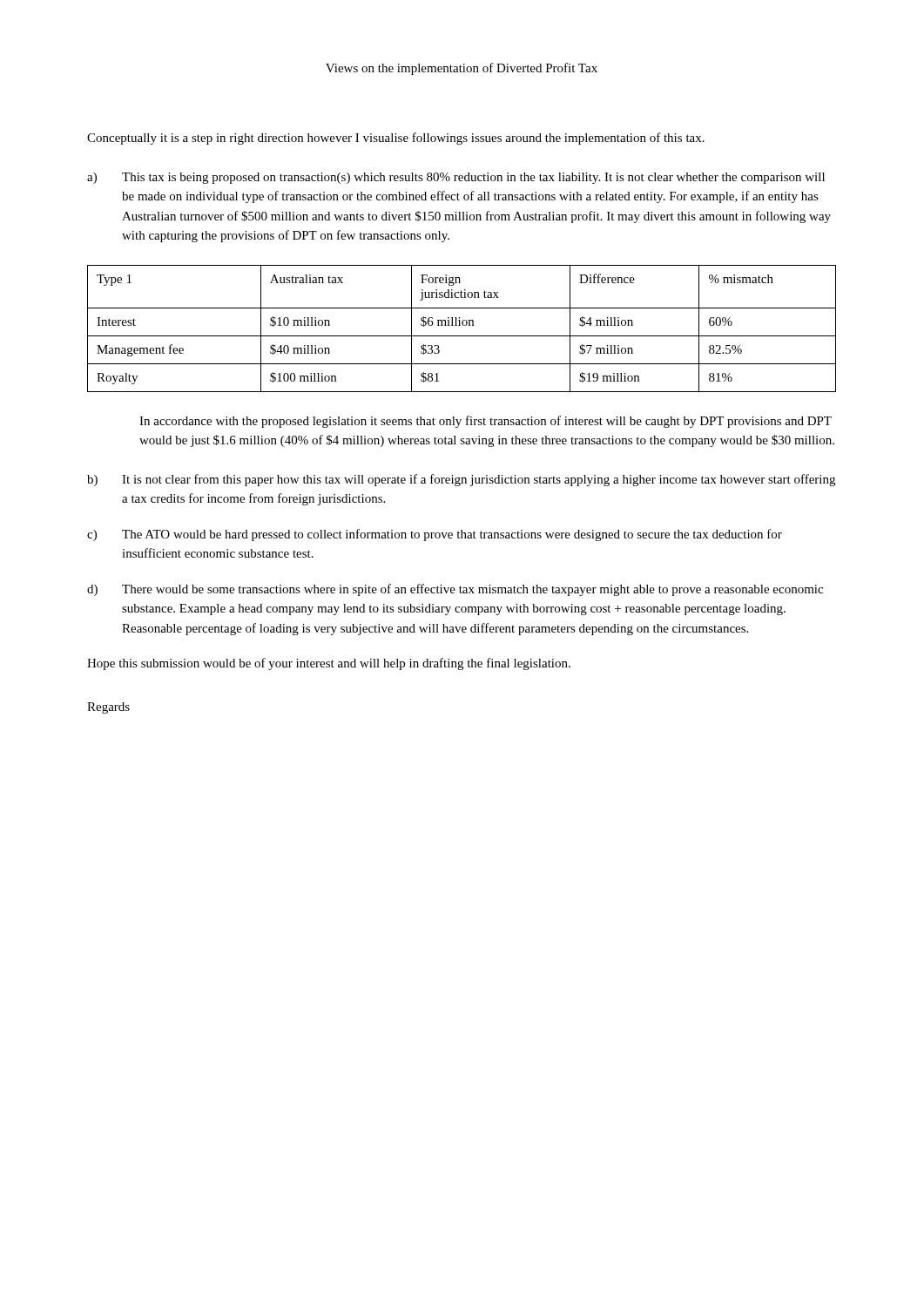This screenshot has width=924, height=1307.
Task: Point to the block starting "Hope this submission would"
Action: tap(329, 663)
